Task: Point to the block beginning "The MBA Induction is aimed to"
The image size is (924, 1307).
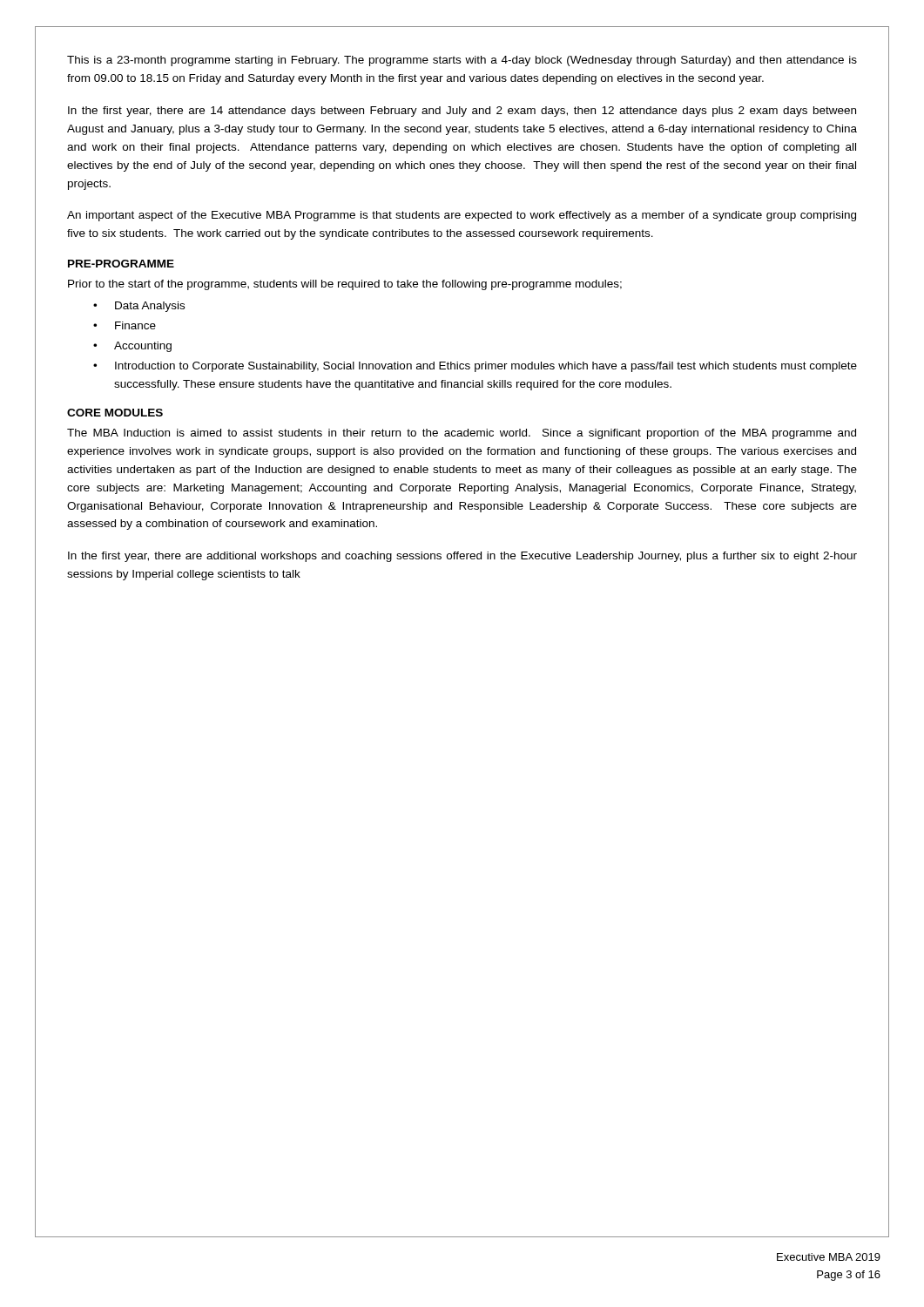Action: (x=462, y=478)
